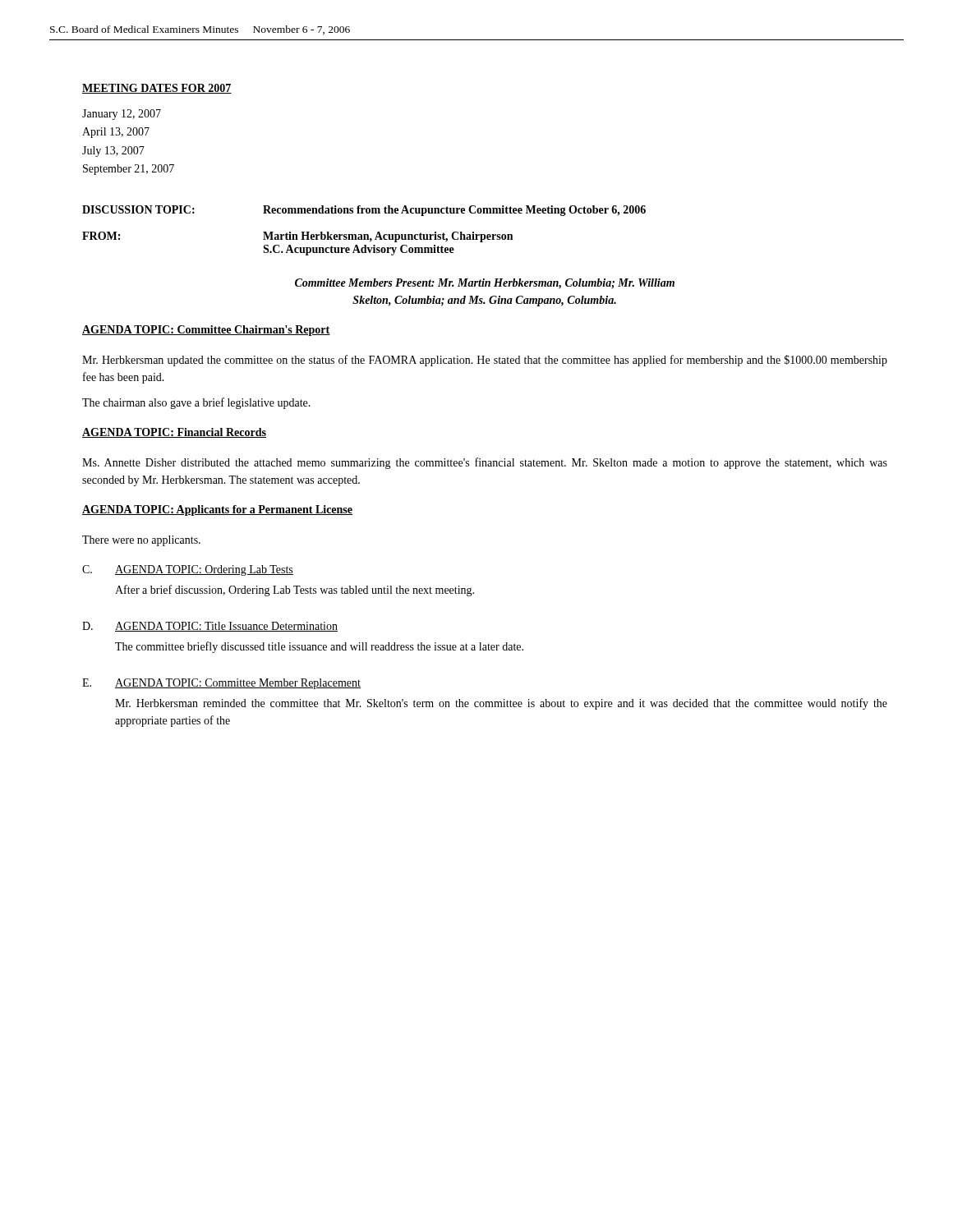Select the section header that reads "AGENDA TOPIC: Applicants for"

pyautogui.click(x=217, y=510)
